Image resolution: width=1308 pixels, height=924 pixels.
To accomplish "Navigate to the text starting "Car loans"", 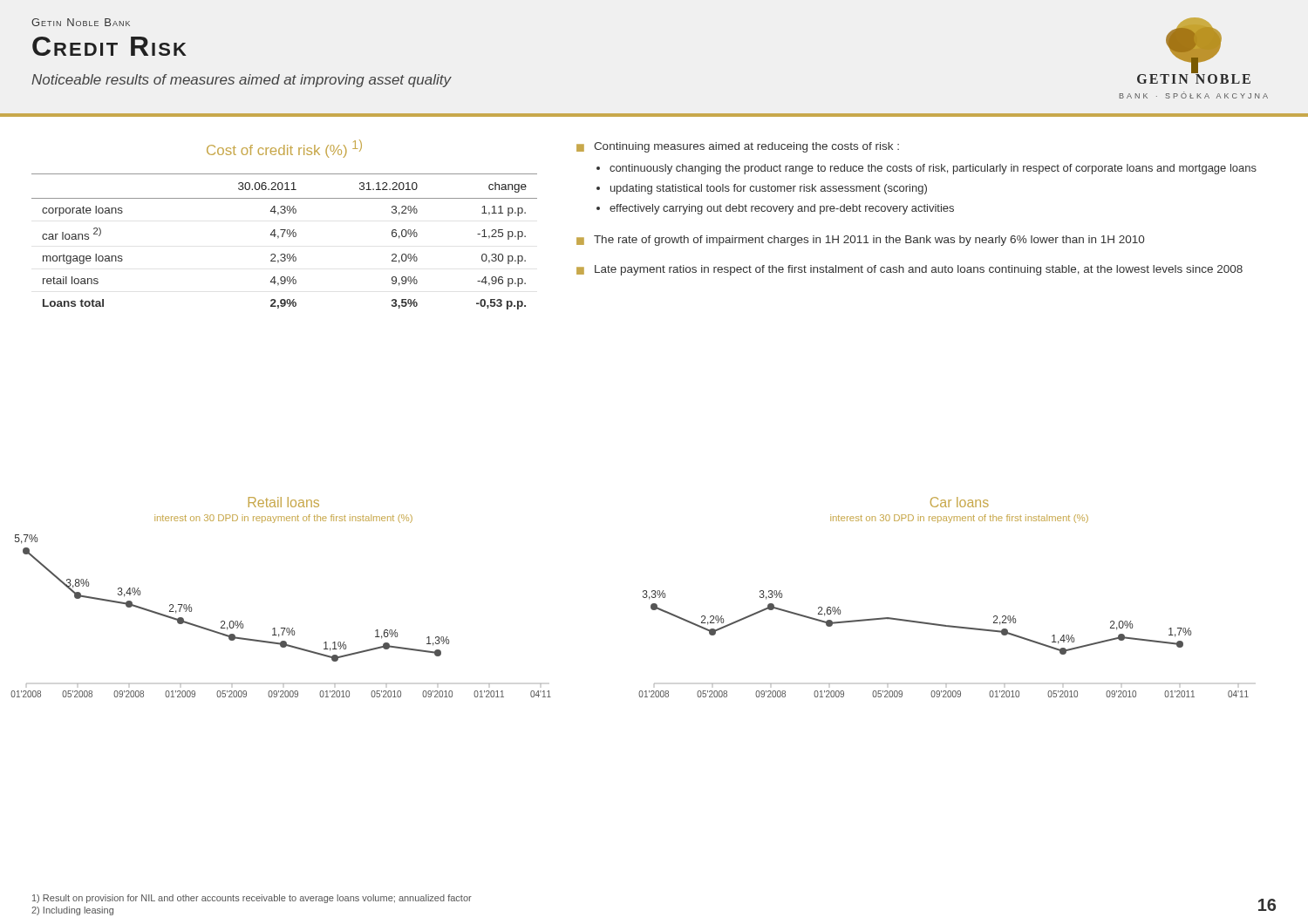I will coord(959,503).
